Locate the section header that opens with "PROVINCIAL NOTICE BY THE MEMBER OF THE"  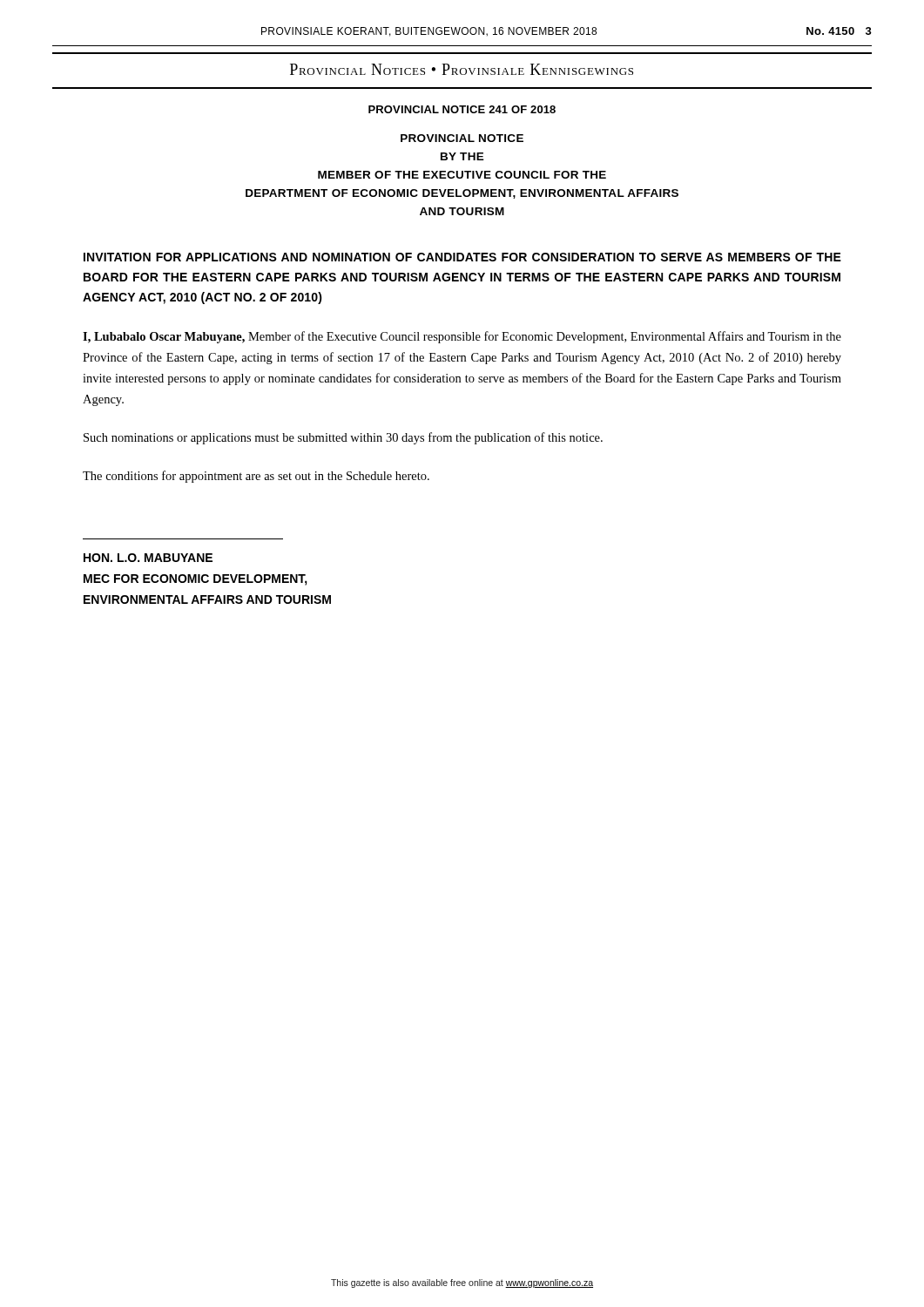[462, 175]
